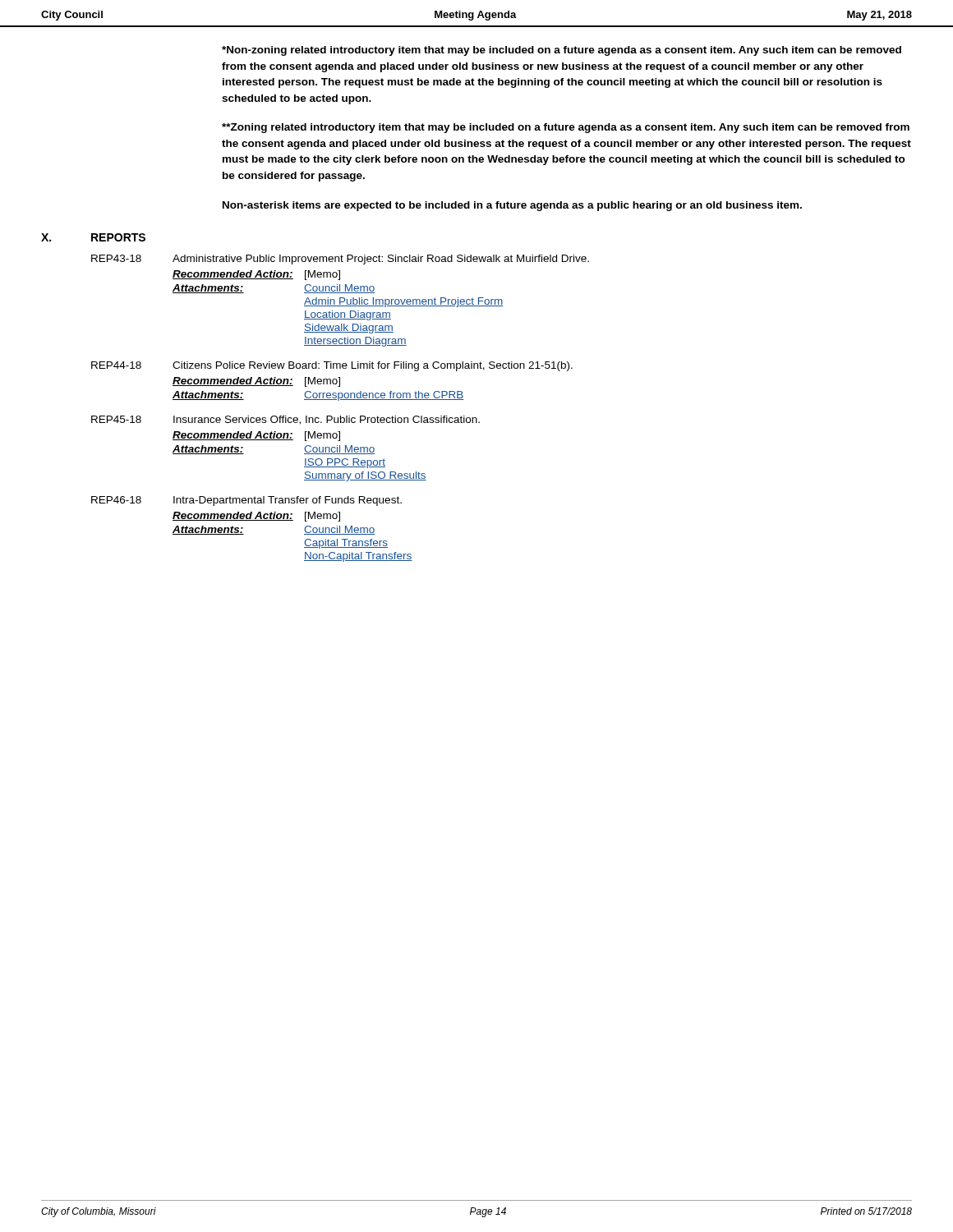The width and height of the screenshot is (953, 1232).
Task: Locate the block of text that opens with "Non-zoning related introductory item that may be included"
Action: [562, 74]
